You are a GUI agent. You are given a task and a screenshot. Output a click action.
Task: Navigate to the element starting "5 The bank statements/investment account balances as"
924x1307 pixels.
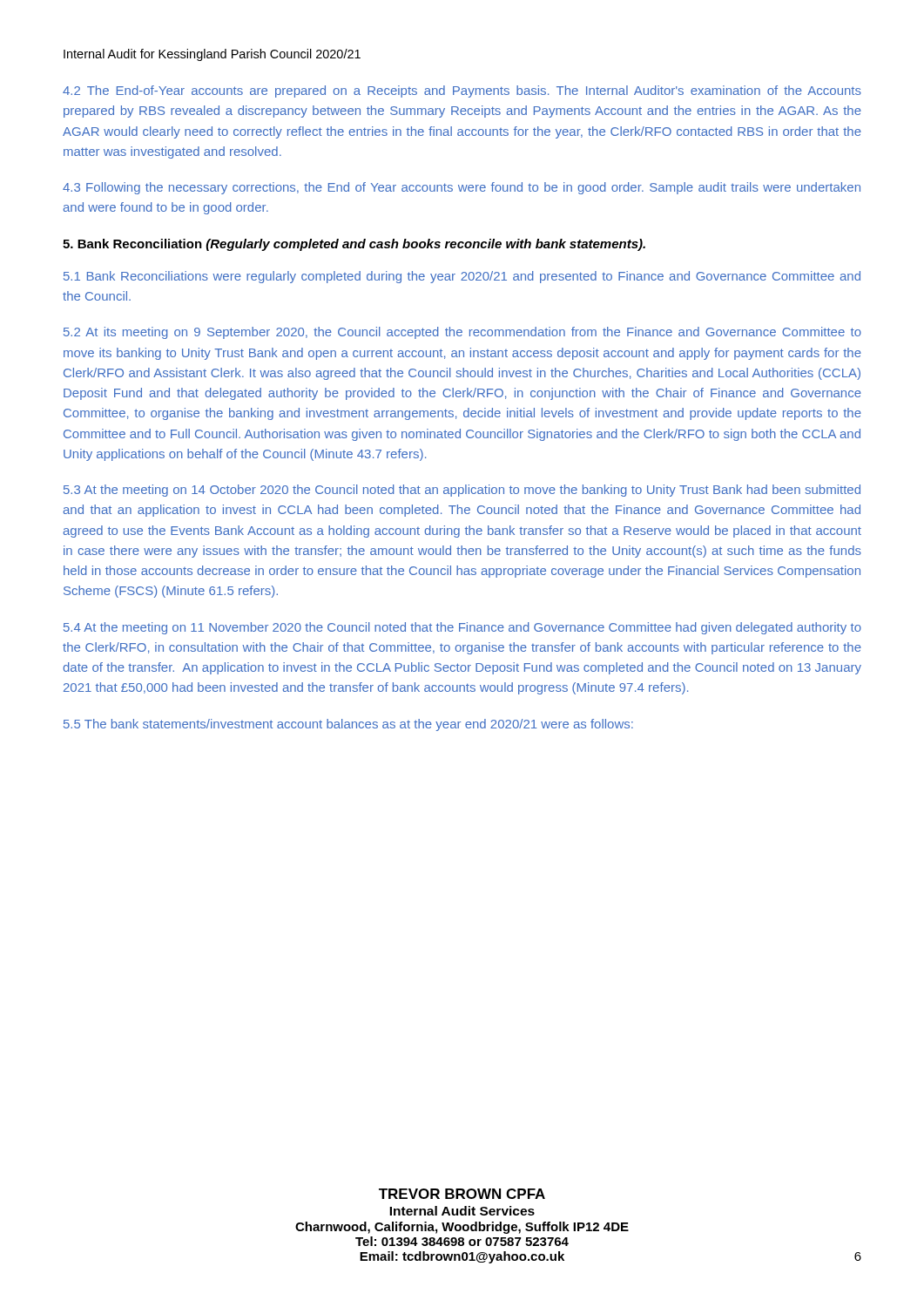348,723
